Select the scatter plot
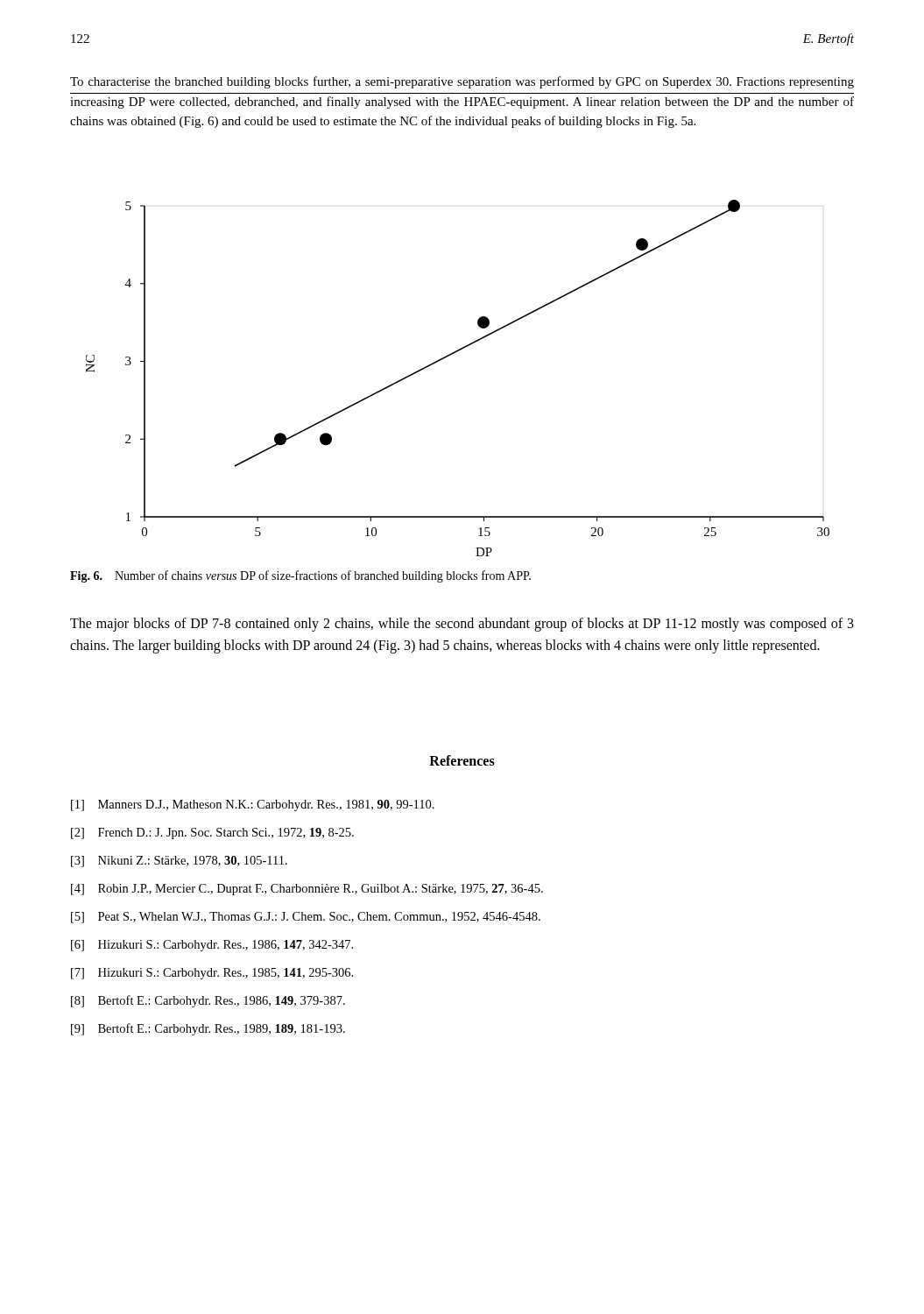 tap(462, 377)
